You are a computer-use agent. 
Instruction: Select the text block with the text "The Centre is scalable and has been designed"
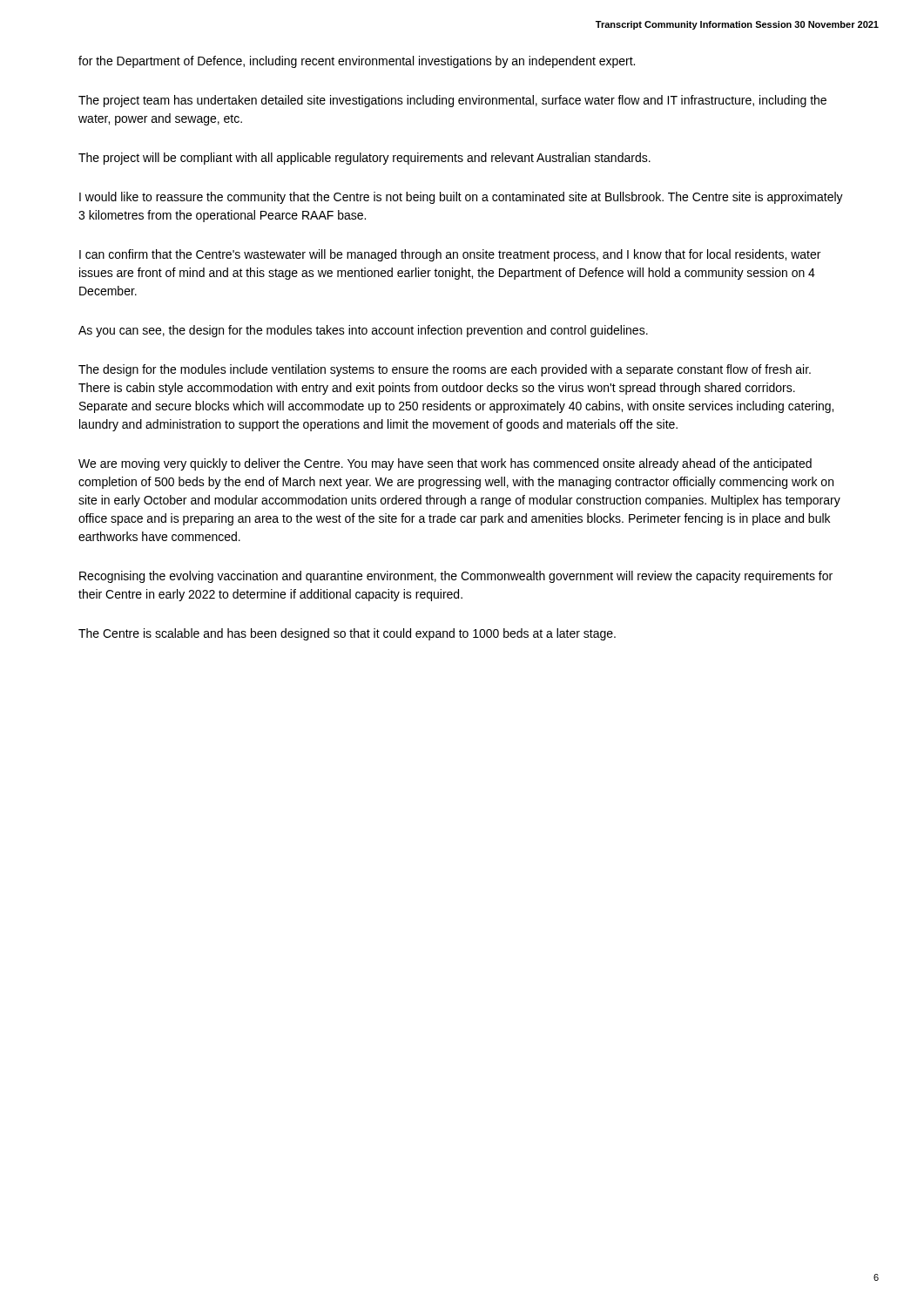click(x=347, y=633)
